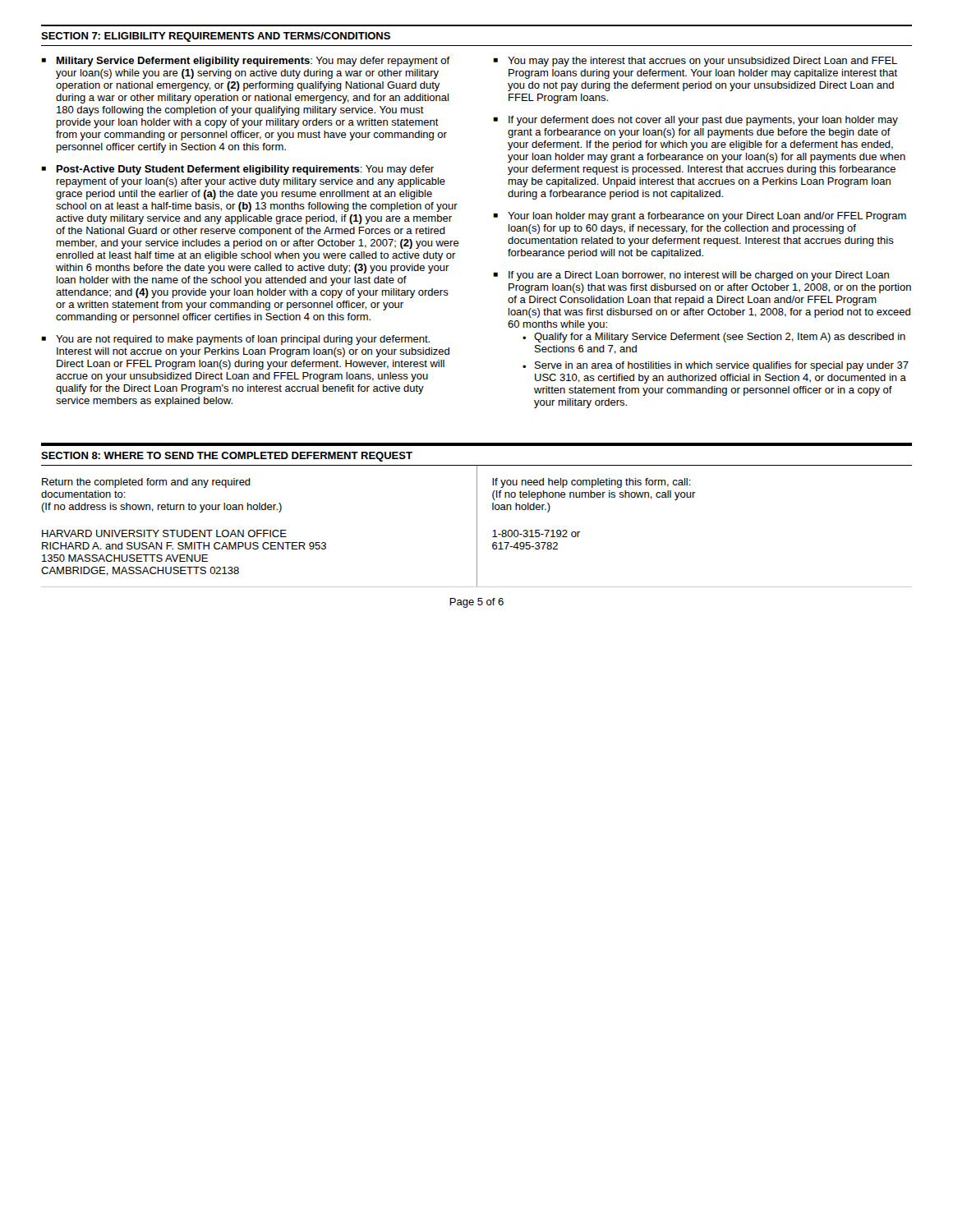Find the list item that says "■ You are not required"
Screen dimensions: 1232x953
click(251, 370)
